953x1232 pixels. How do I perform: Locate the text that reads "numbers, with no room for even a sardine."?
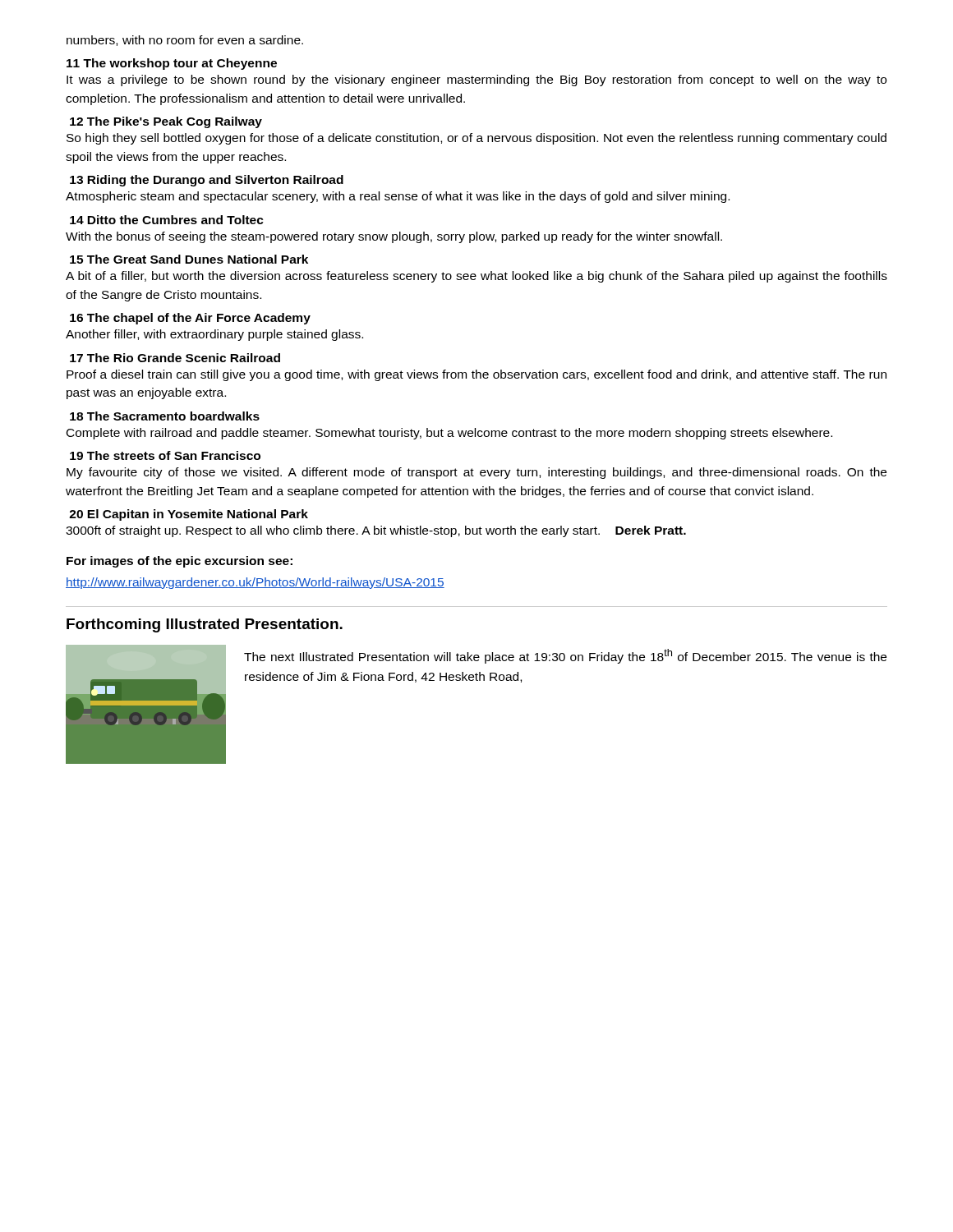[x=185, y=40]
